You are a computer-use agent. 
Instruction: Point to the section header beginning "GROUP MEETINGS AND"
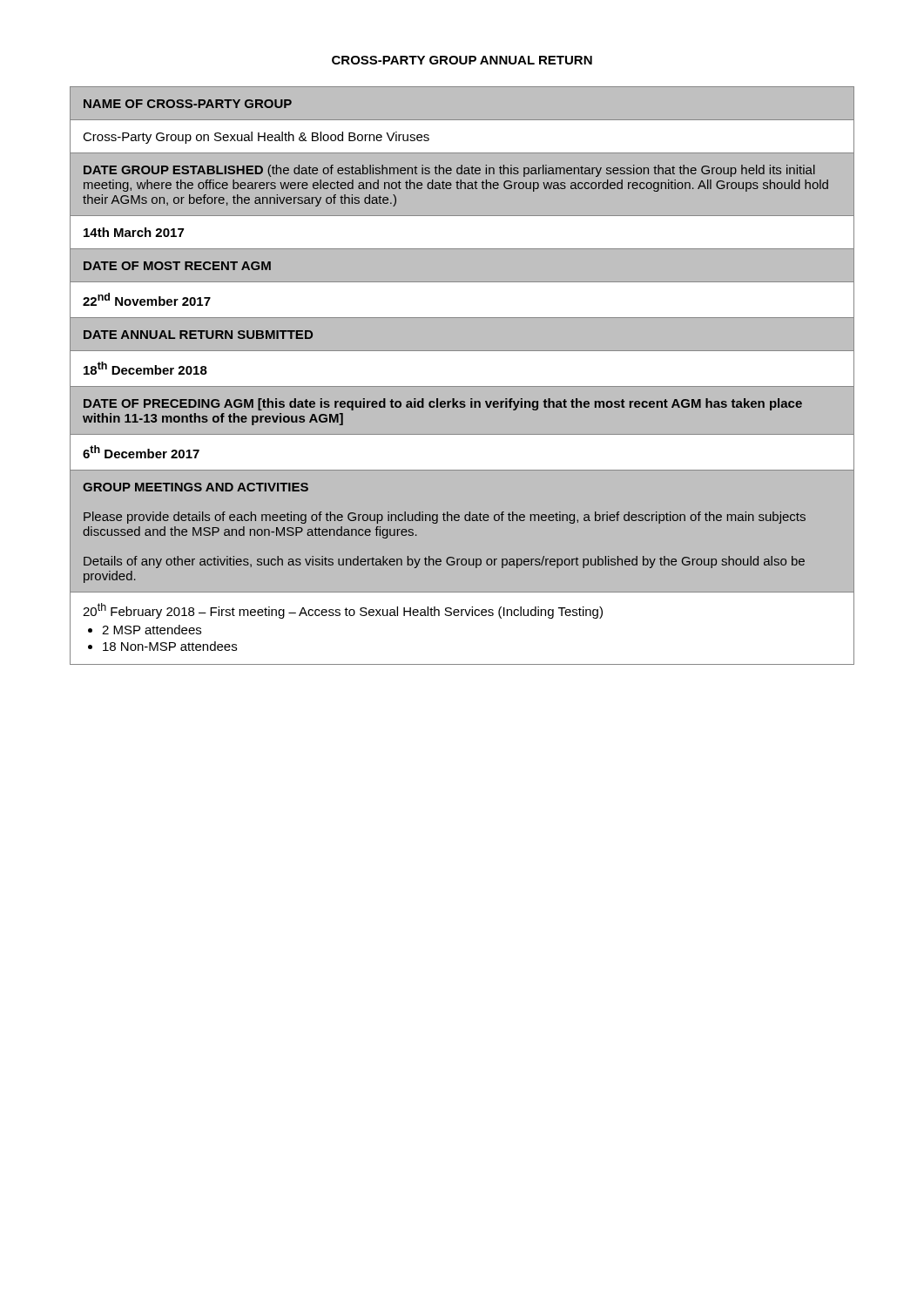click(x=444, y=531)
